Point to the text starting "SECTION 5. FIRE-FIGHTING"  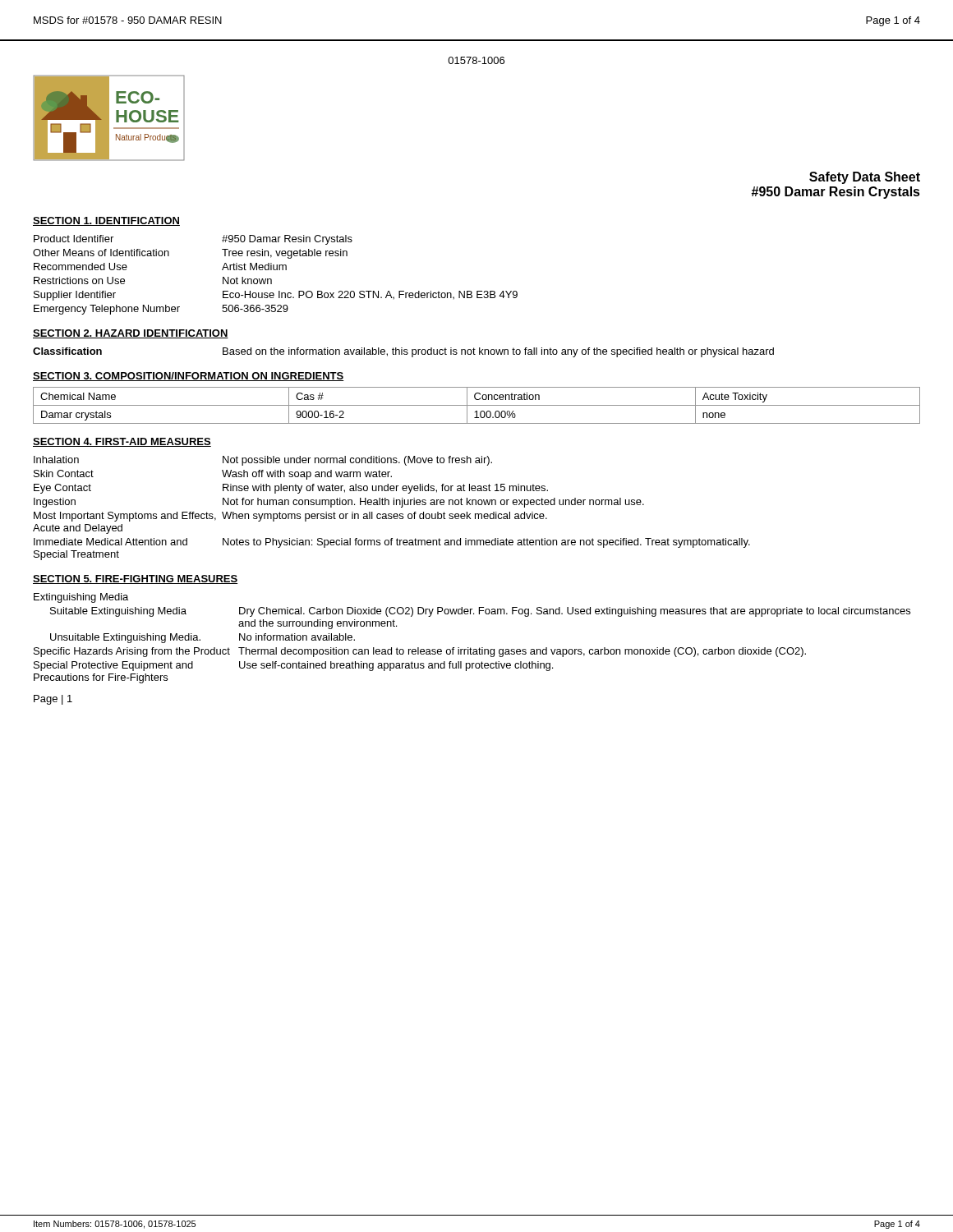point(135,579)
